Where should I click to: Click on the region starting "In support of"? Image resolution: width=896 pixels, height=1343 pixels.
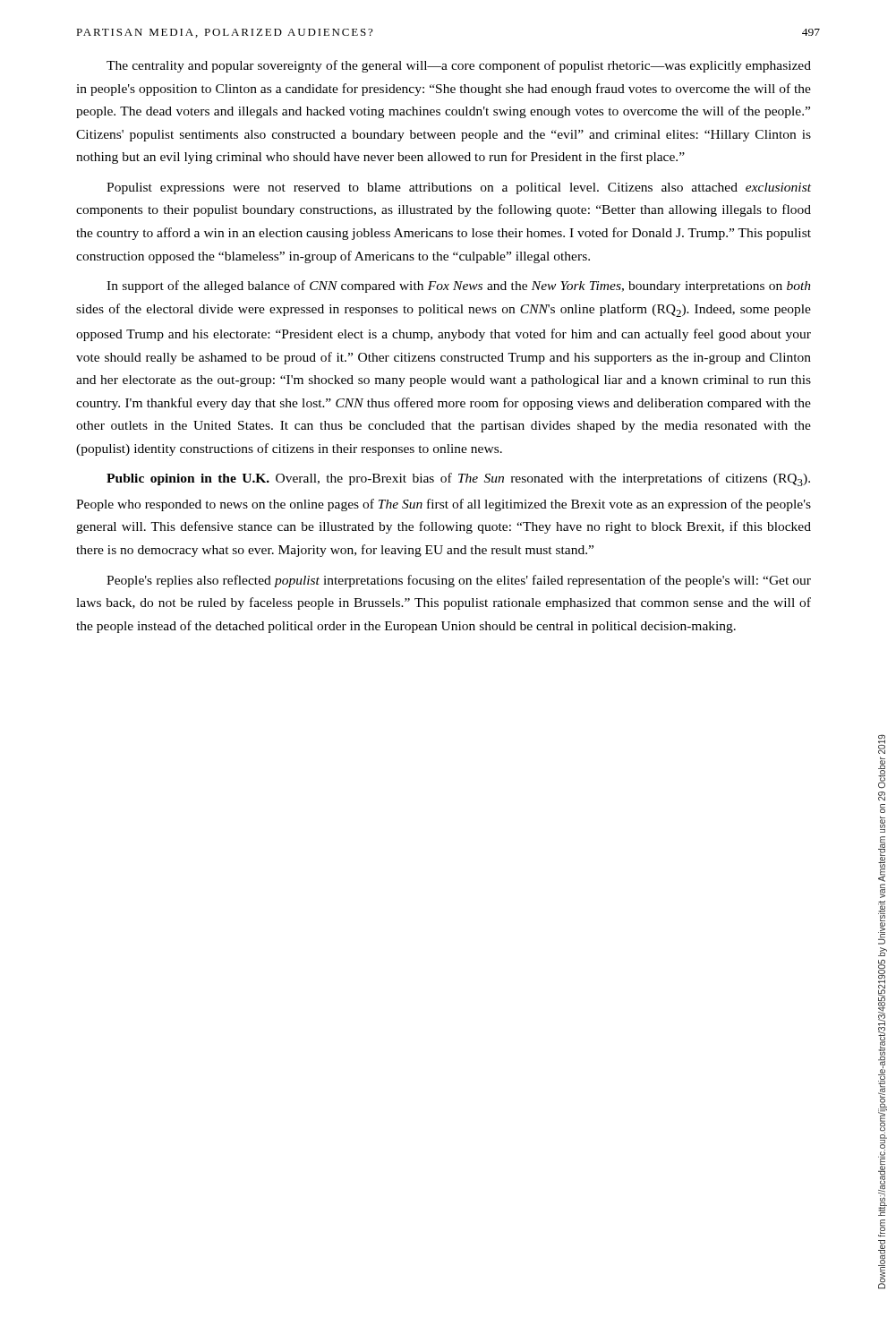(444, 367)
